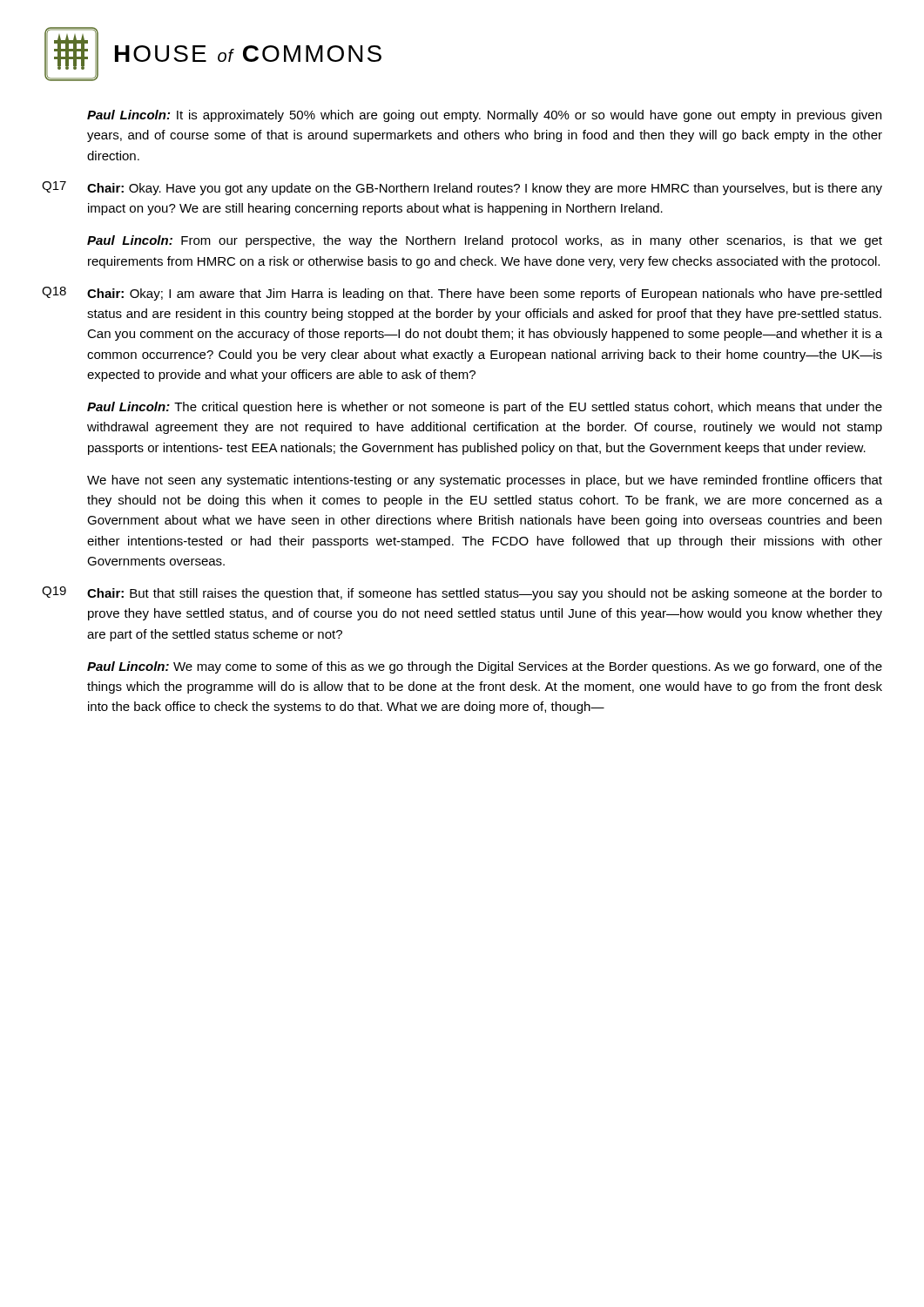Screen dimensions: 1307x924
Task: Select the text block that reads "Q19 Chair: But that still raises the question"
Action: (462, 613)
